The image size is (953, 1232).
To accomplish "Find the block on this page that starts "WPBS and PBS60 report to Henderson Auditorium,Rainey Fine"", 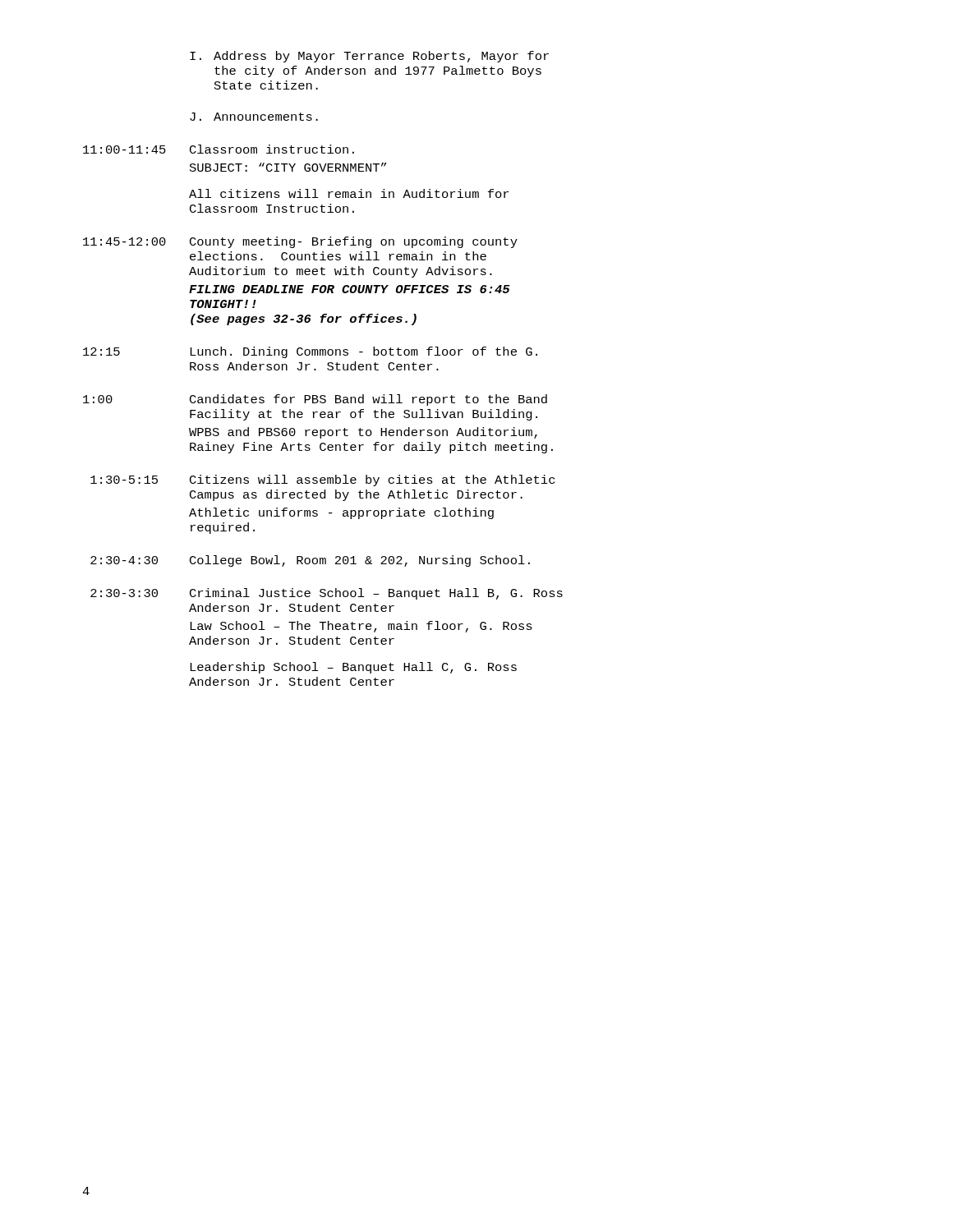I will 485,440.
